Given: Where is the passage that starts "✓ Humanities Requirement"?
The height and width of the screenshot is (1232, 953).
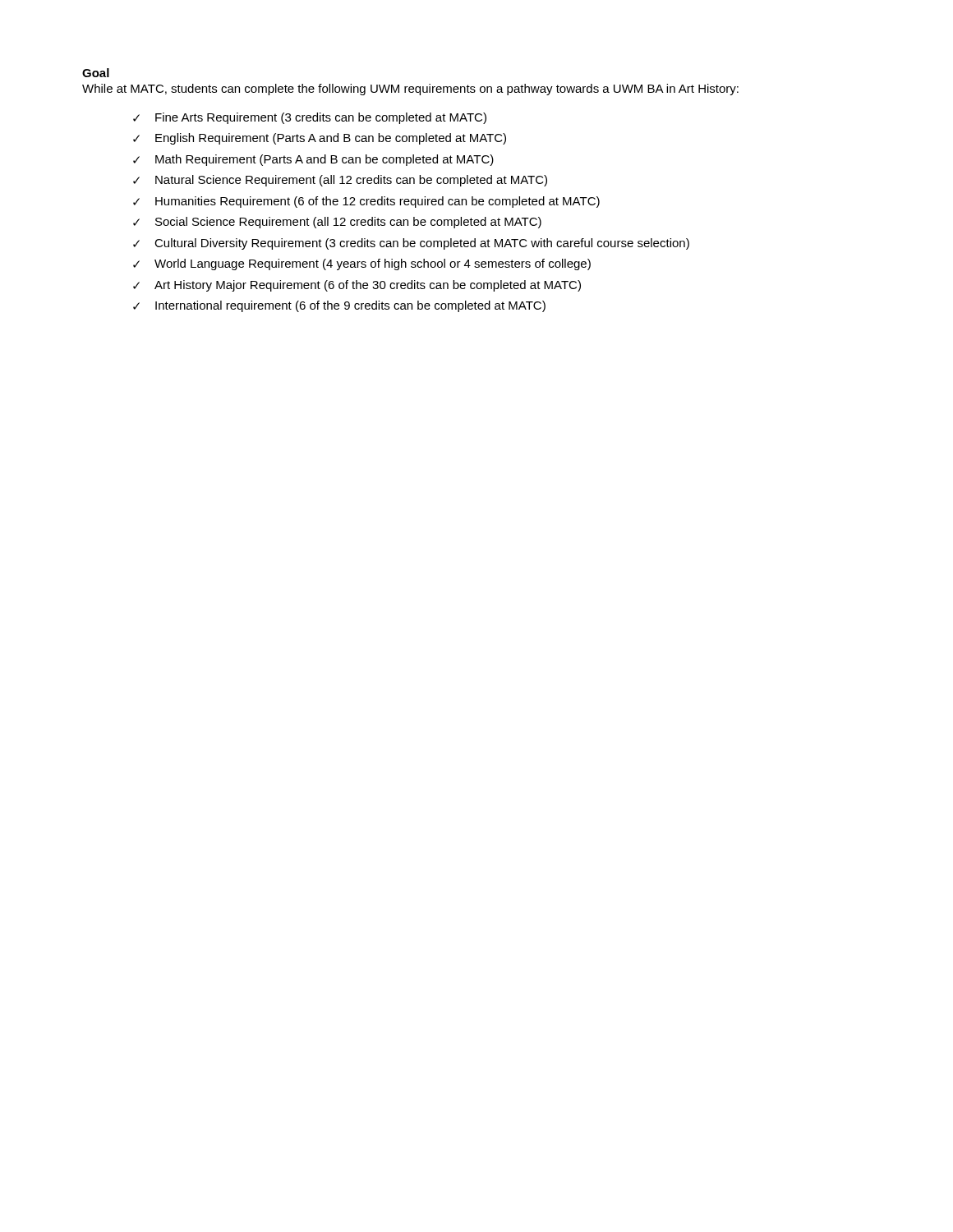Looking at the screenshot, I should 501,201.
